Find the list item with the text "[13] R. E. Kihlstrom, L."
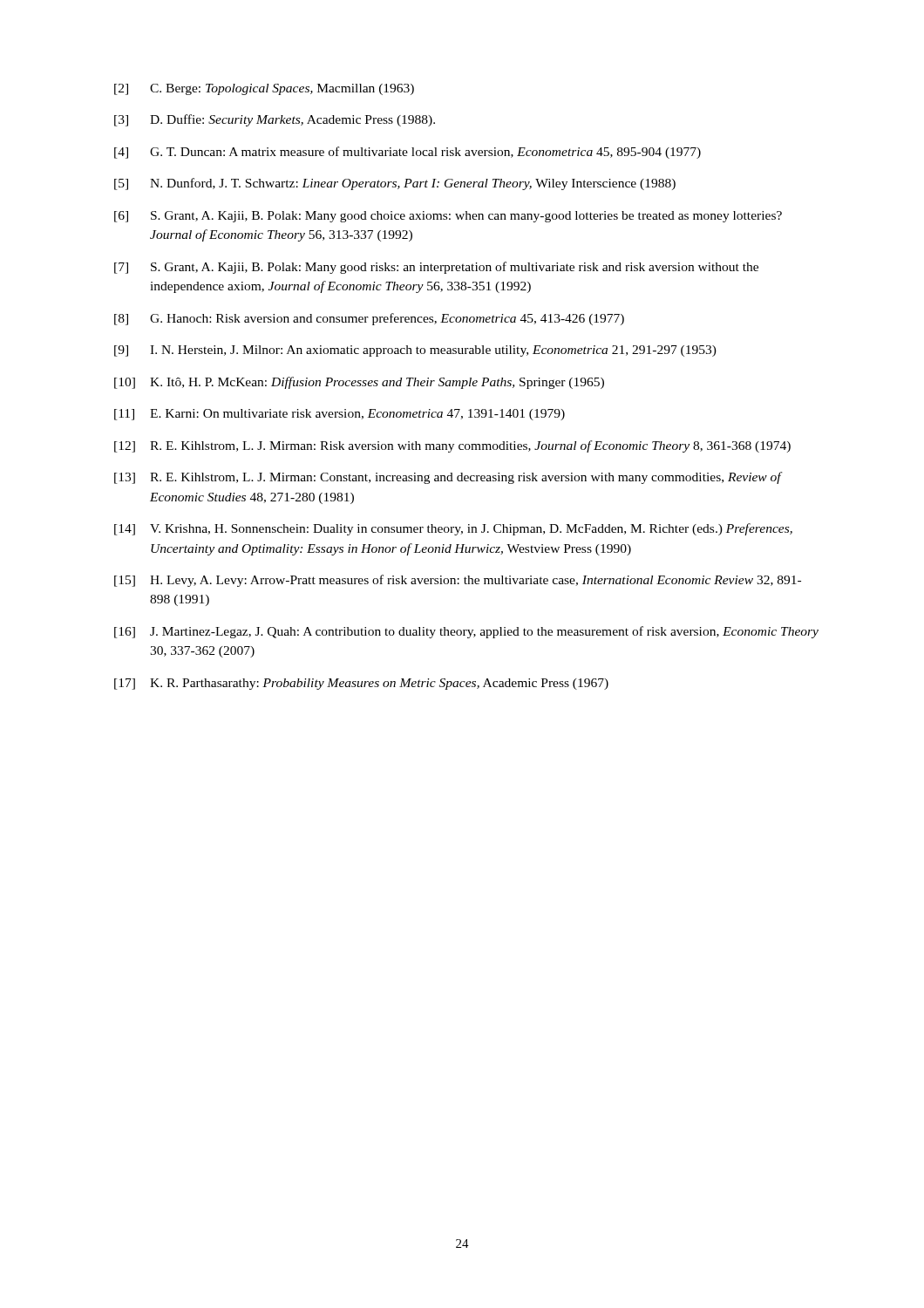The width and height of the screenshot is (924, 1308). [466, 487]
